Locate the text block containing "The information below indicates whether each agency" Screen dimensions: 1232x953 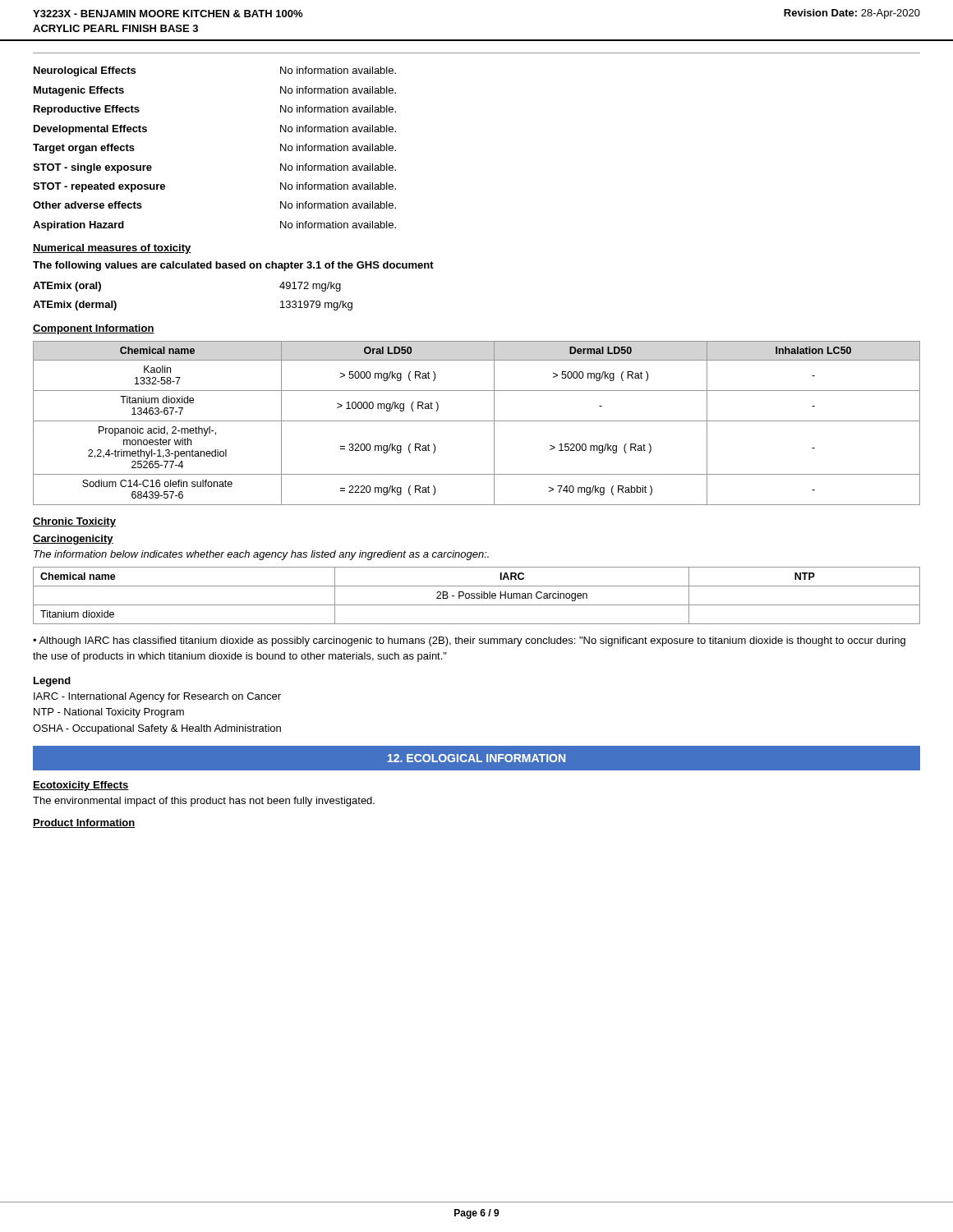[x=261, y=554]
